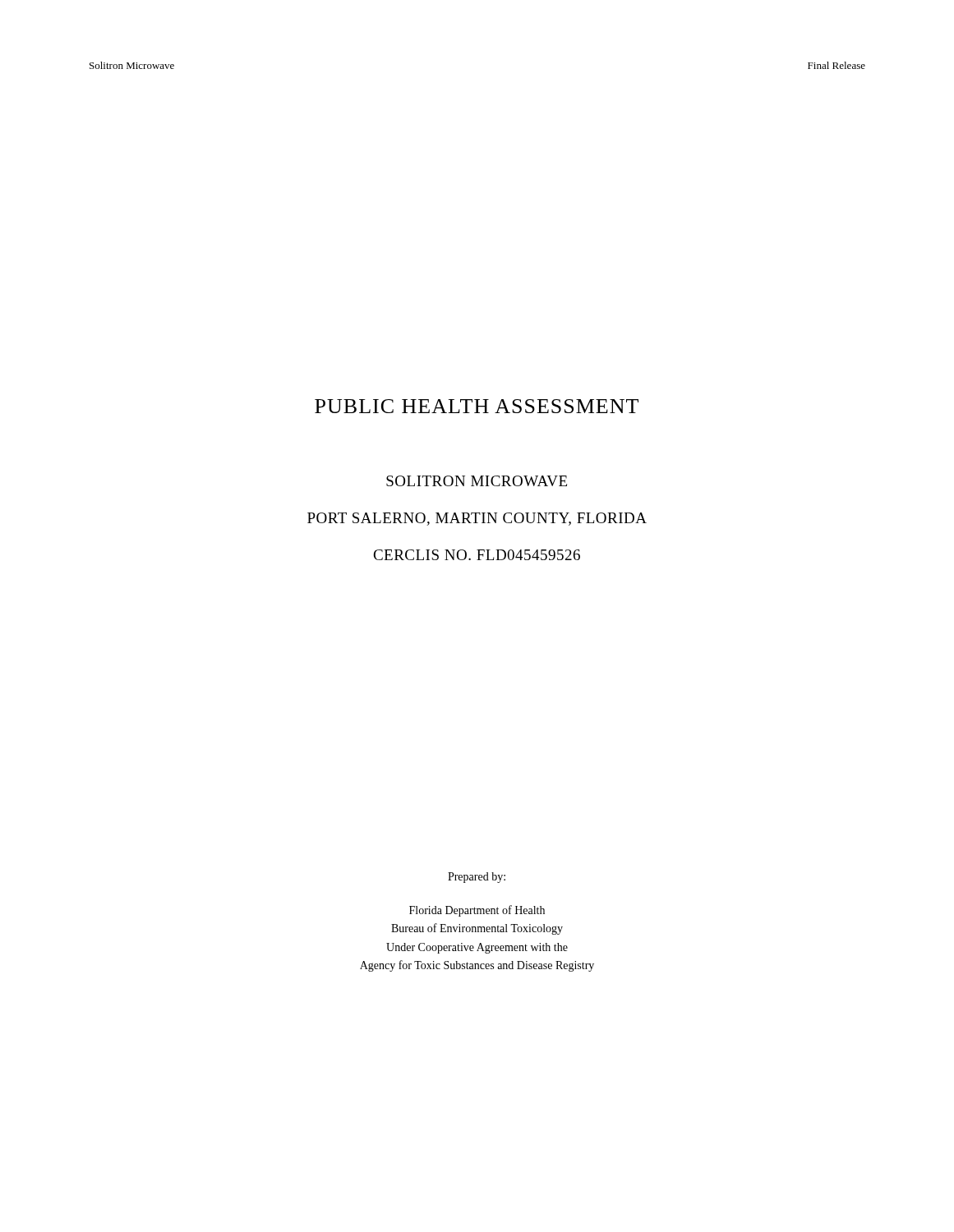Find "CERCLIS NO. FLD045459526" on this page

477,555
